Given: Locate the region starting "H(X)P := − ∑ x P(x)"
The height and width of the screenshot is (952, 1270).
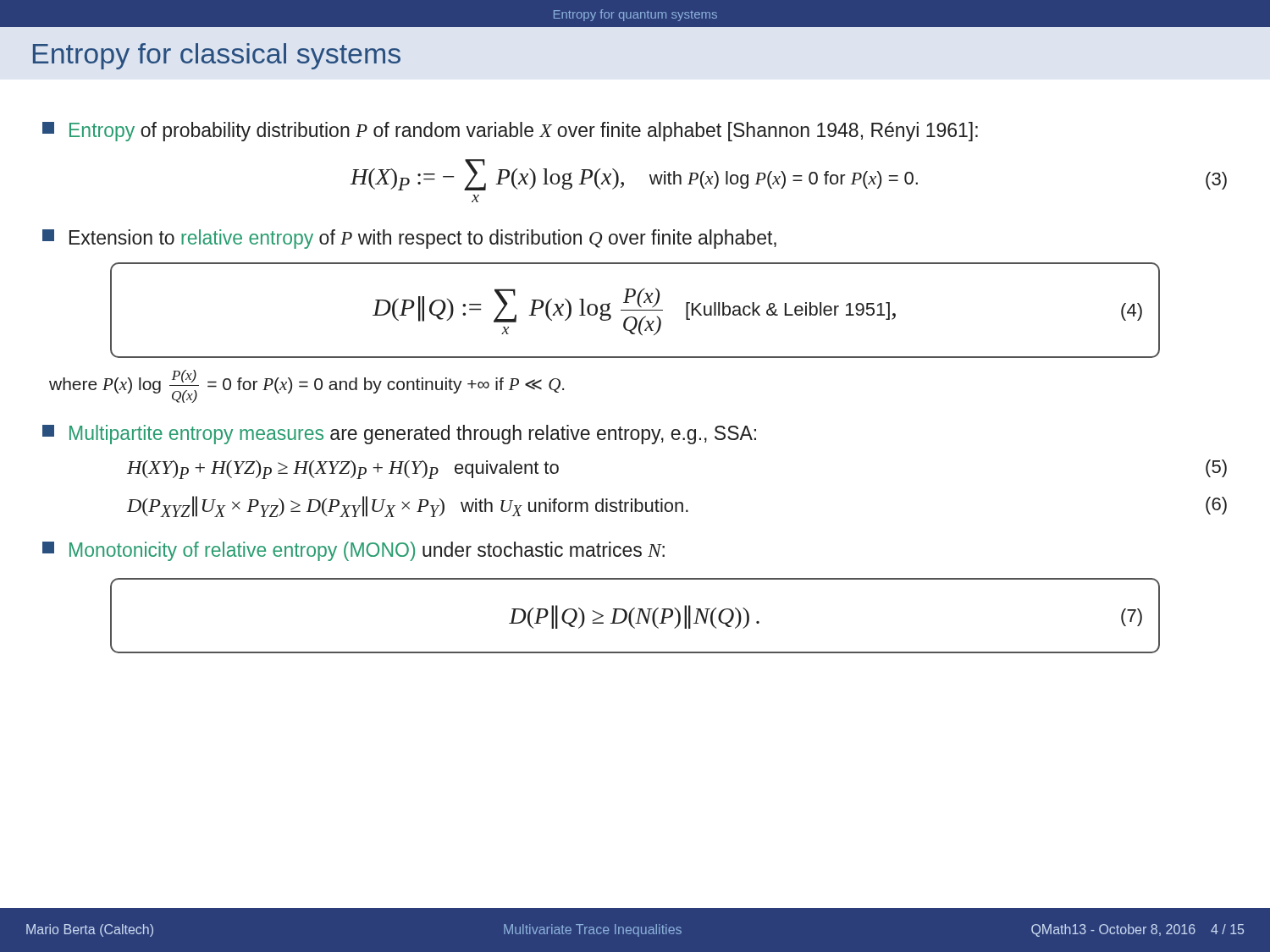Looking at the screenshot, I should pos(789,179).
